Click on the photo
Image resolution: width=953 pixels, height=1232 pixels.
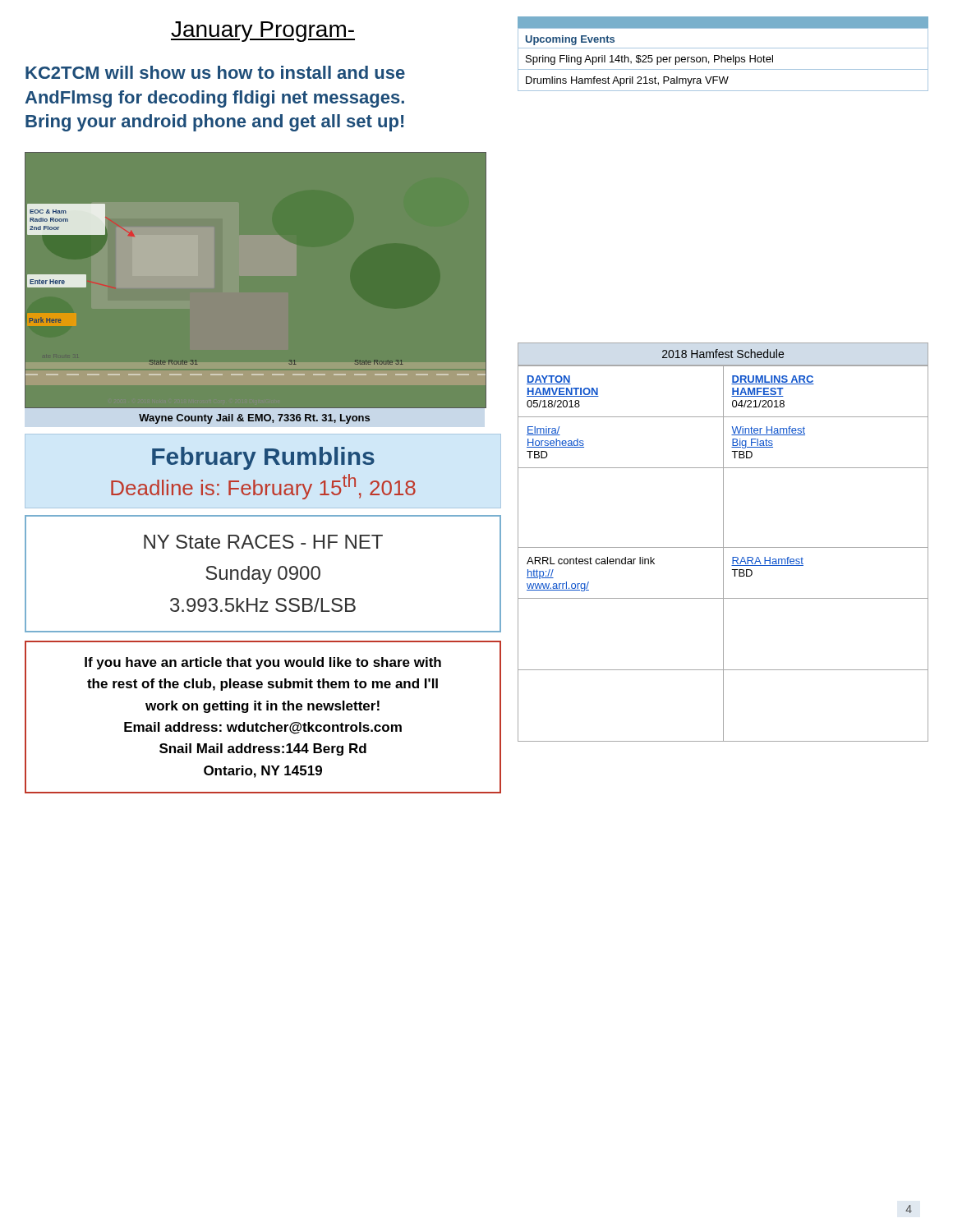tap(255, 290)
